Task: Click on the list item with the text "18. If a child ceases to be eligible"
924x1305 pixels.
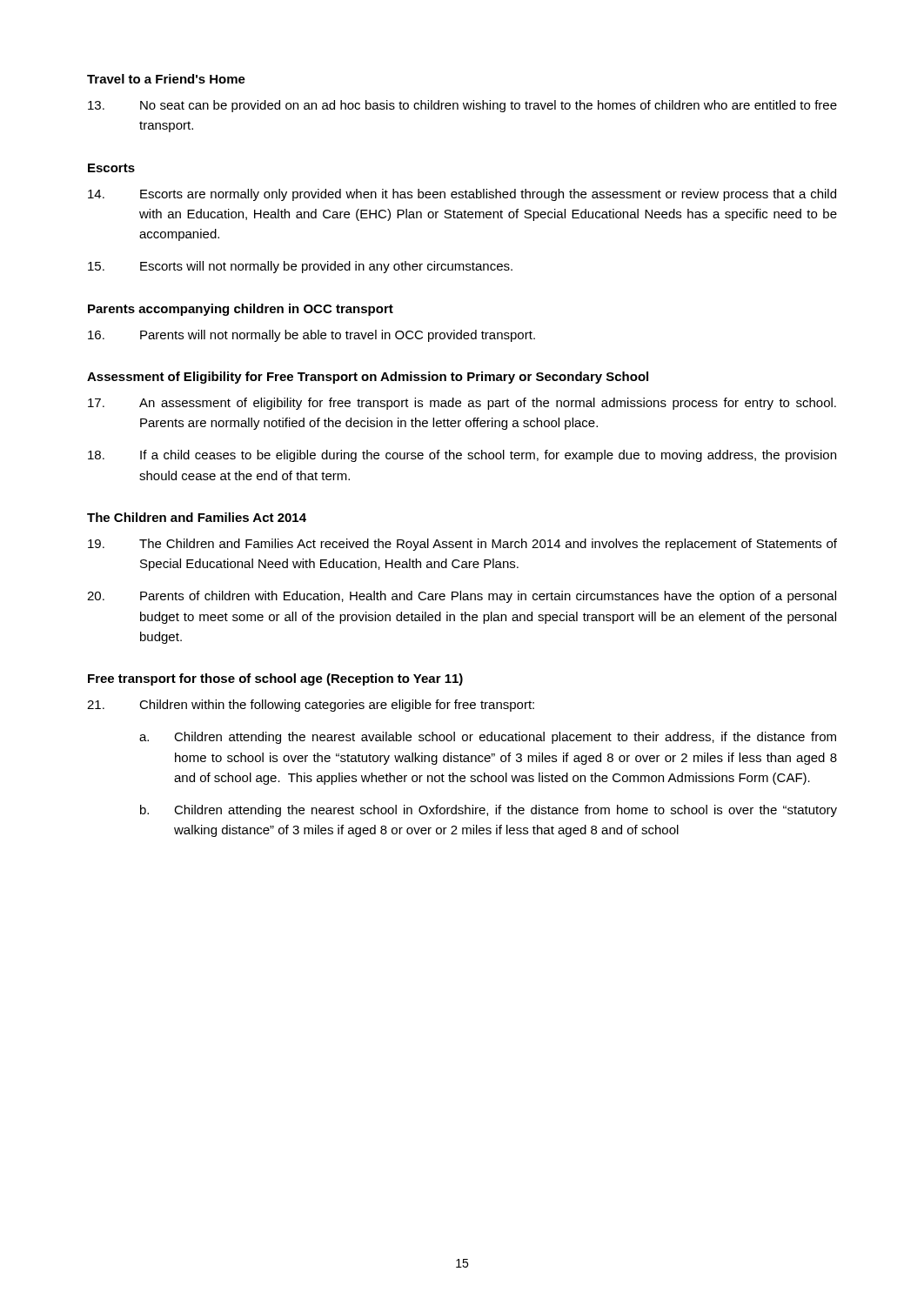Action: click(x=462, y=465)
